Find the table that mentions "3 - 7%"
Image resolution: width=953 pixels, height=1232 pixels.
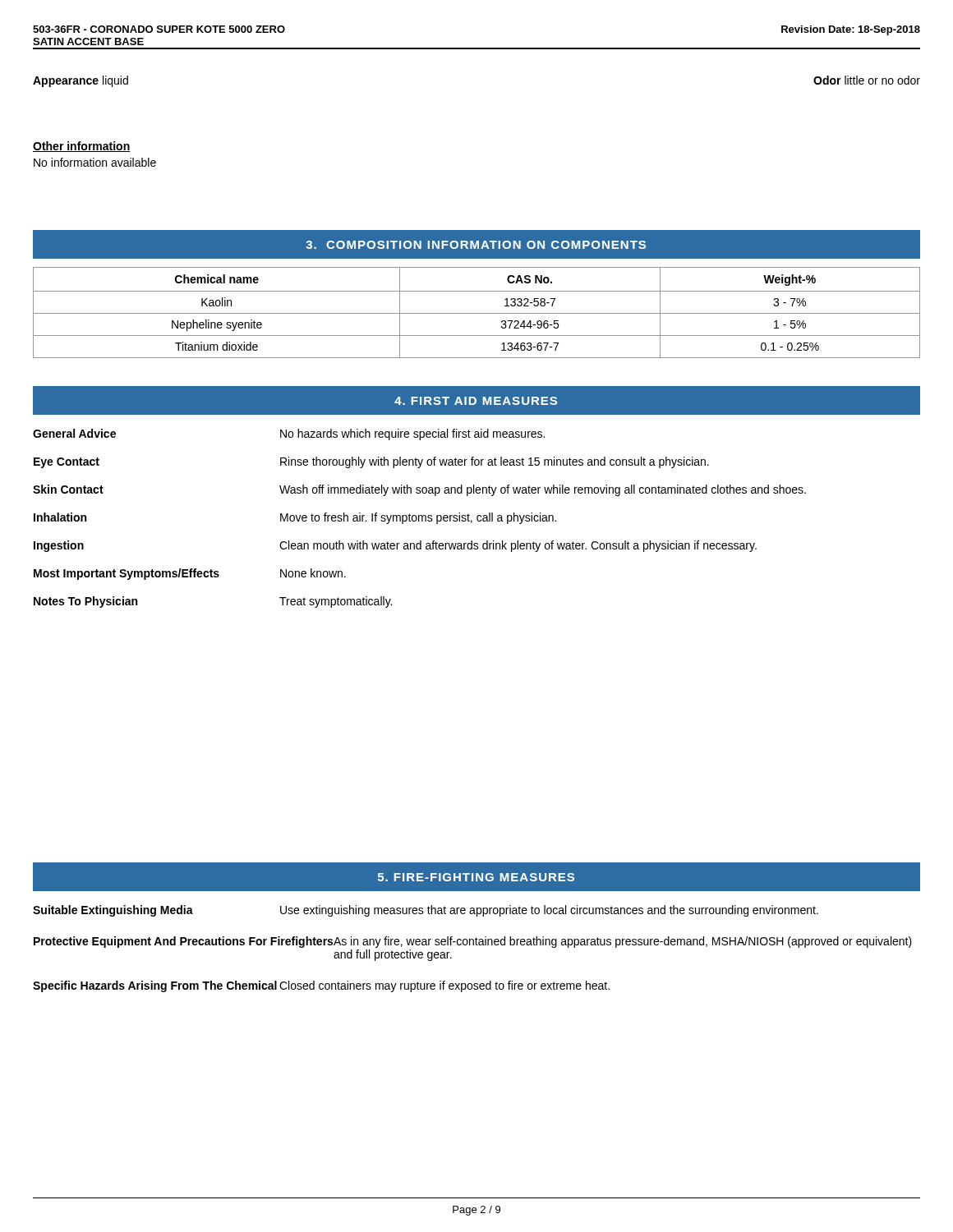pos(476,313)
